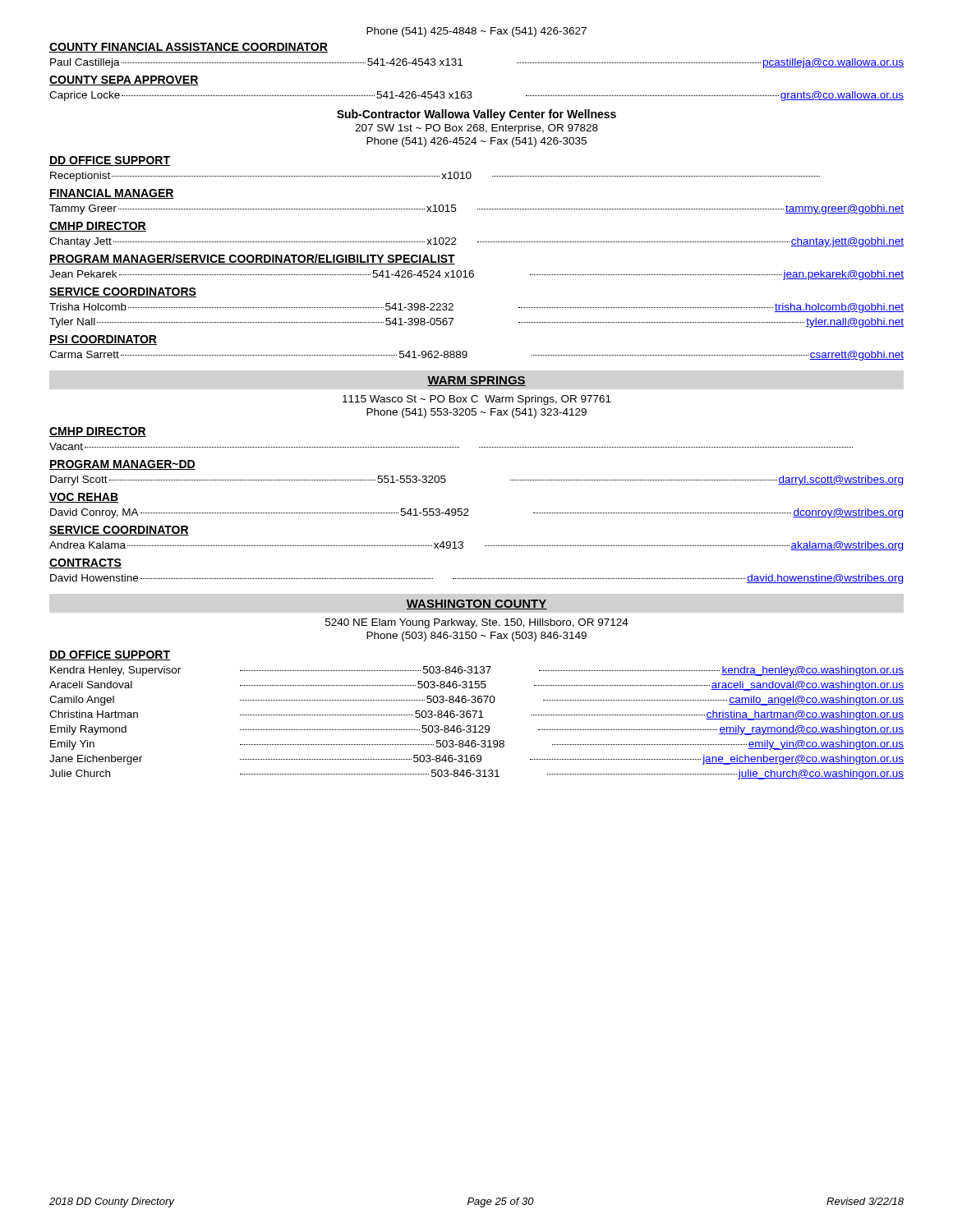Viewport: 953px width, 1232px height.
Task: Locate the text containing "Julie Church 503-846-3131 julie_church@co.washingon.or.us"
Action: (x=476, y=773)
